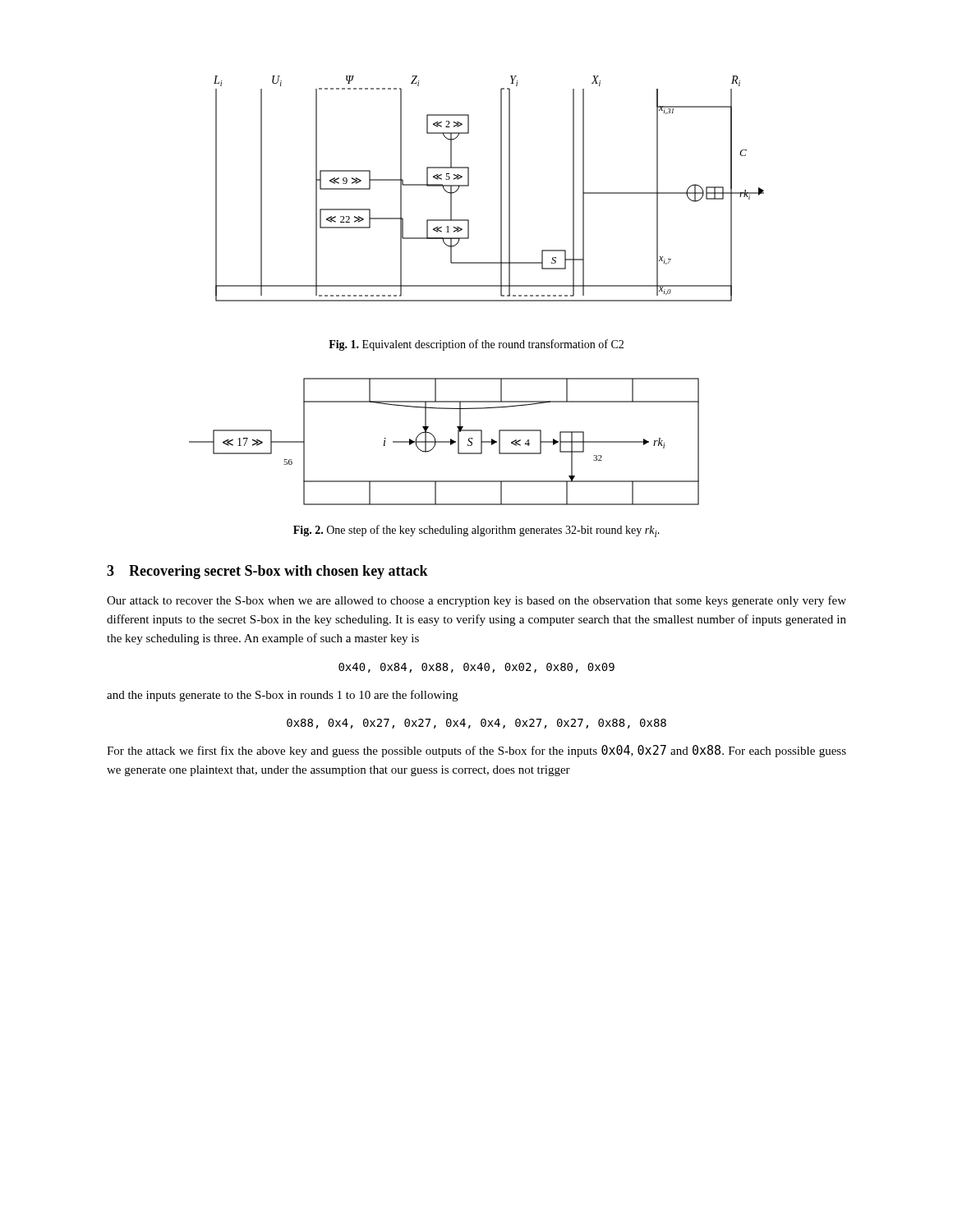The width and height of the screenshot is (953, 1232).
Task: Select the text block with the text "Our attack to recover the"
Action: click(x=476, y=619)
